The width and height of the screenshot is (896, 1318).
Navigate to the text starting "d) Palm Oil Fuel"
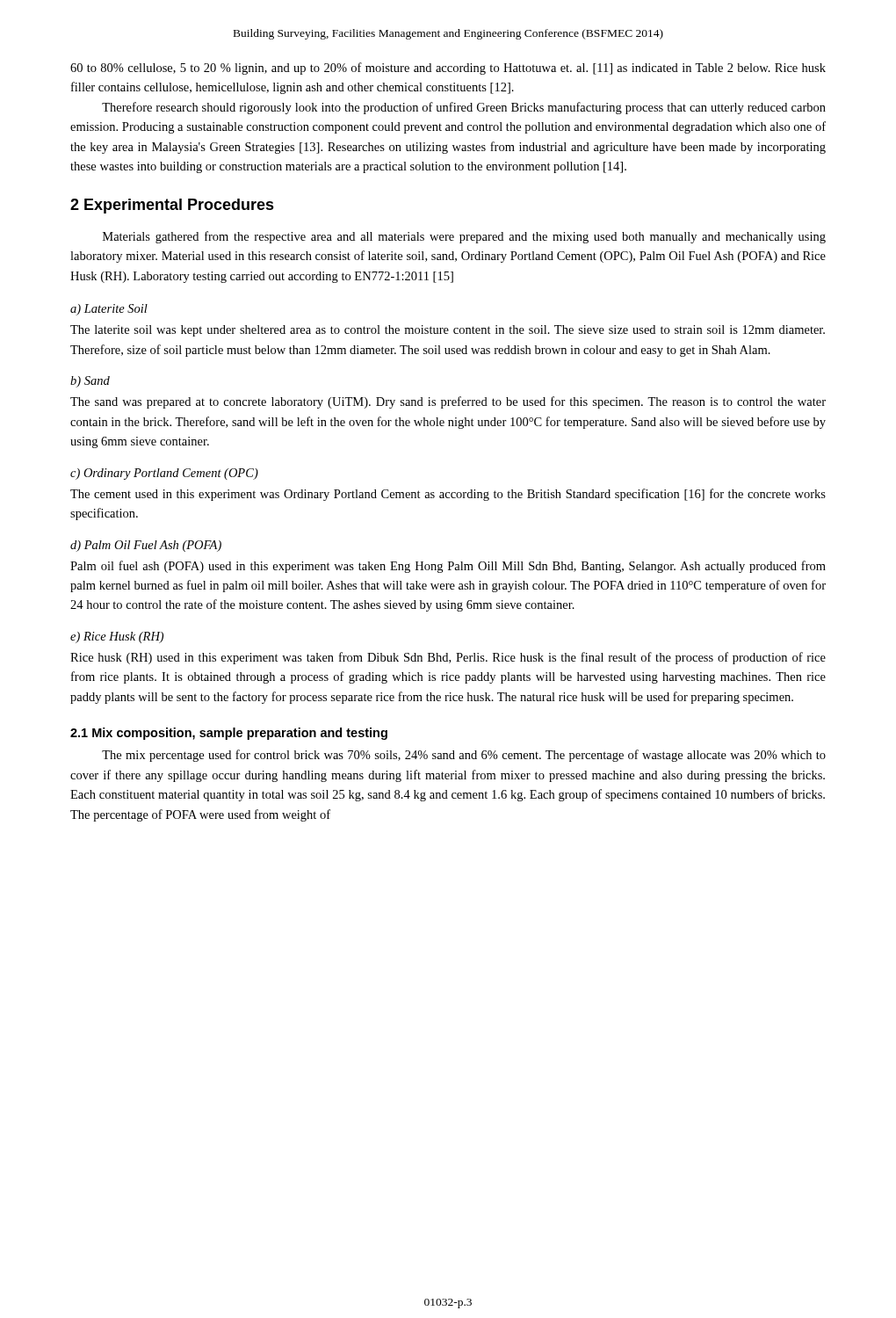pos(146,544)
